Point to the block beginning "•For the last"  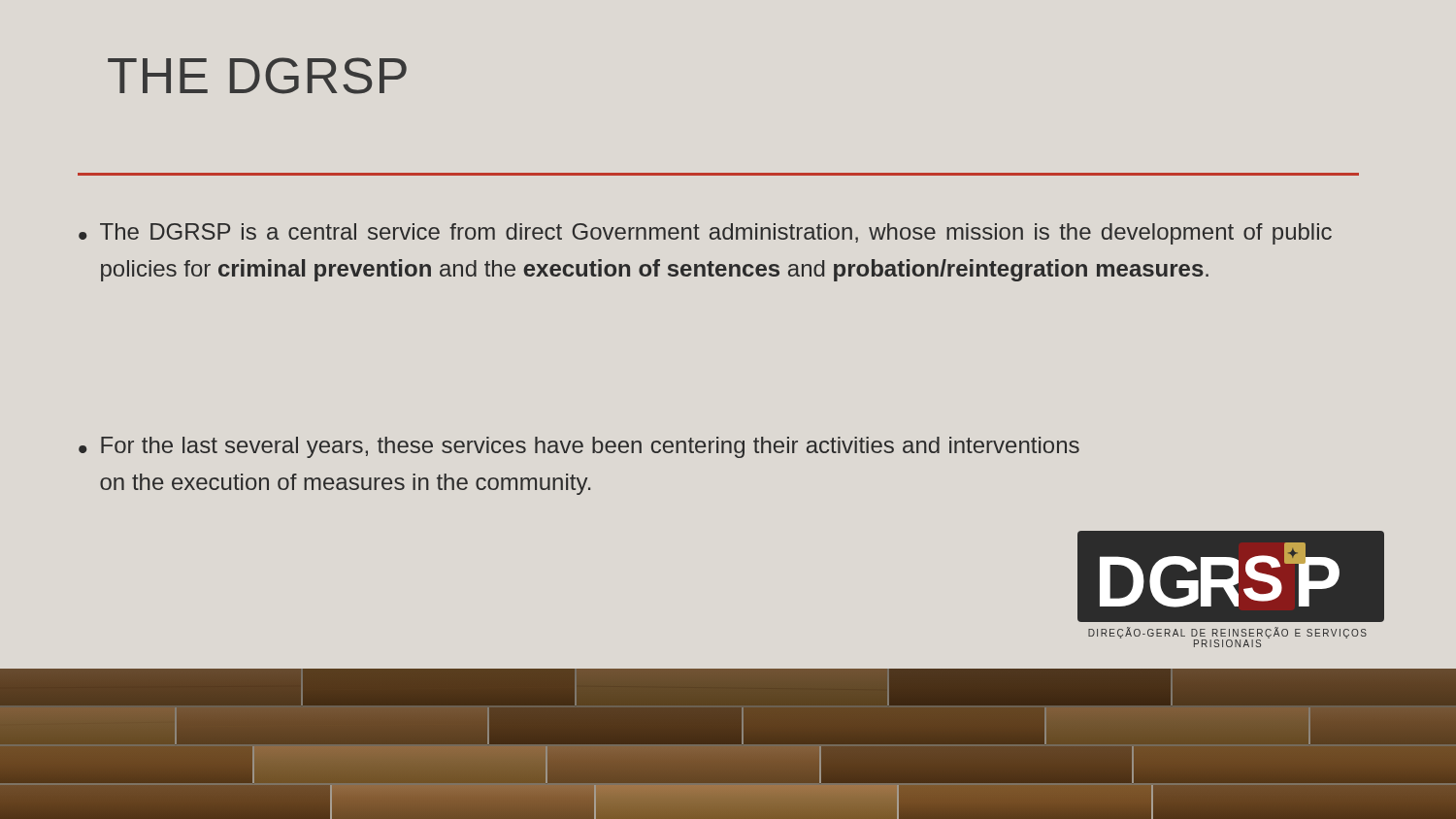click(x=579, y=464)
